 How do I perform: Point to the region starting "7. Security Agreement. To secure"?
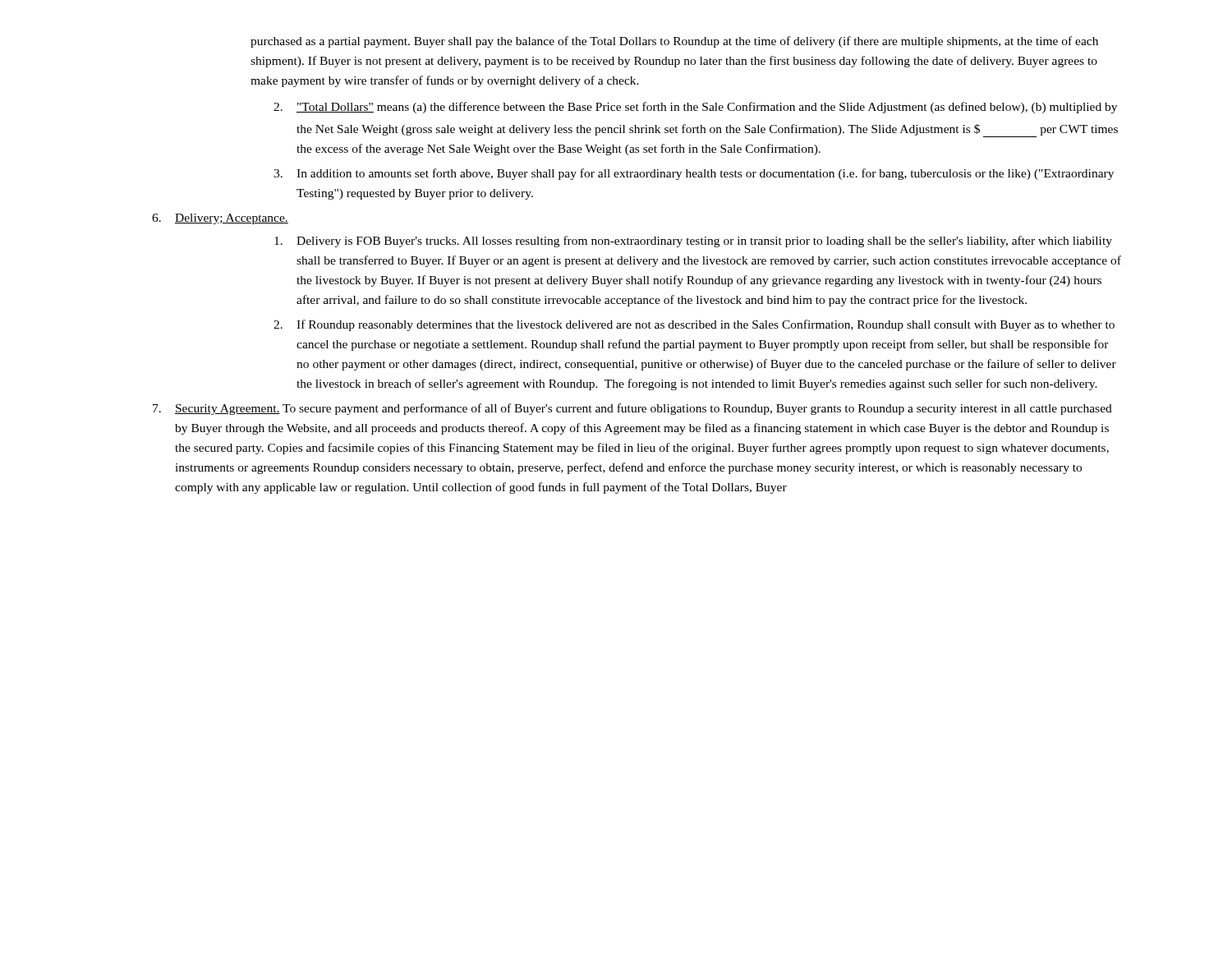tap(637, 448)
